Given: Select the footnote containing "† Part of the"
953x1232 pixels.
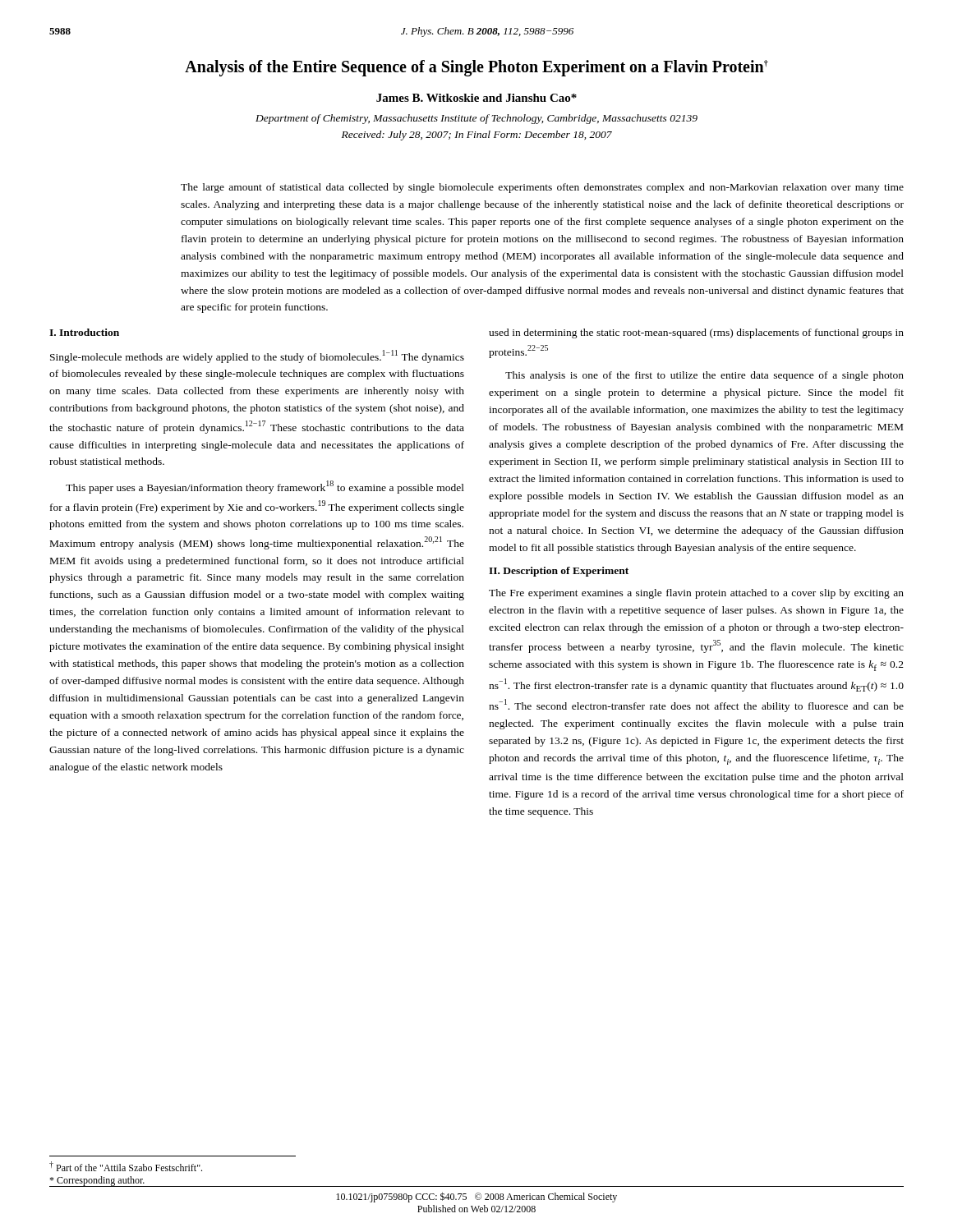Looking at the screenshot, I should pos(126,1173).
